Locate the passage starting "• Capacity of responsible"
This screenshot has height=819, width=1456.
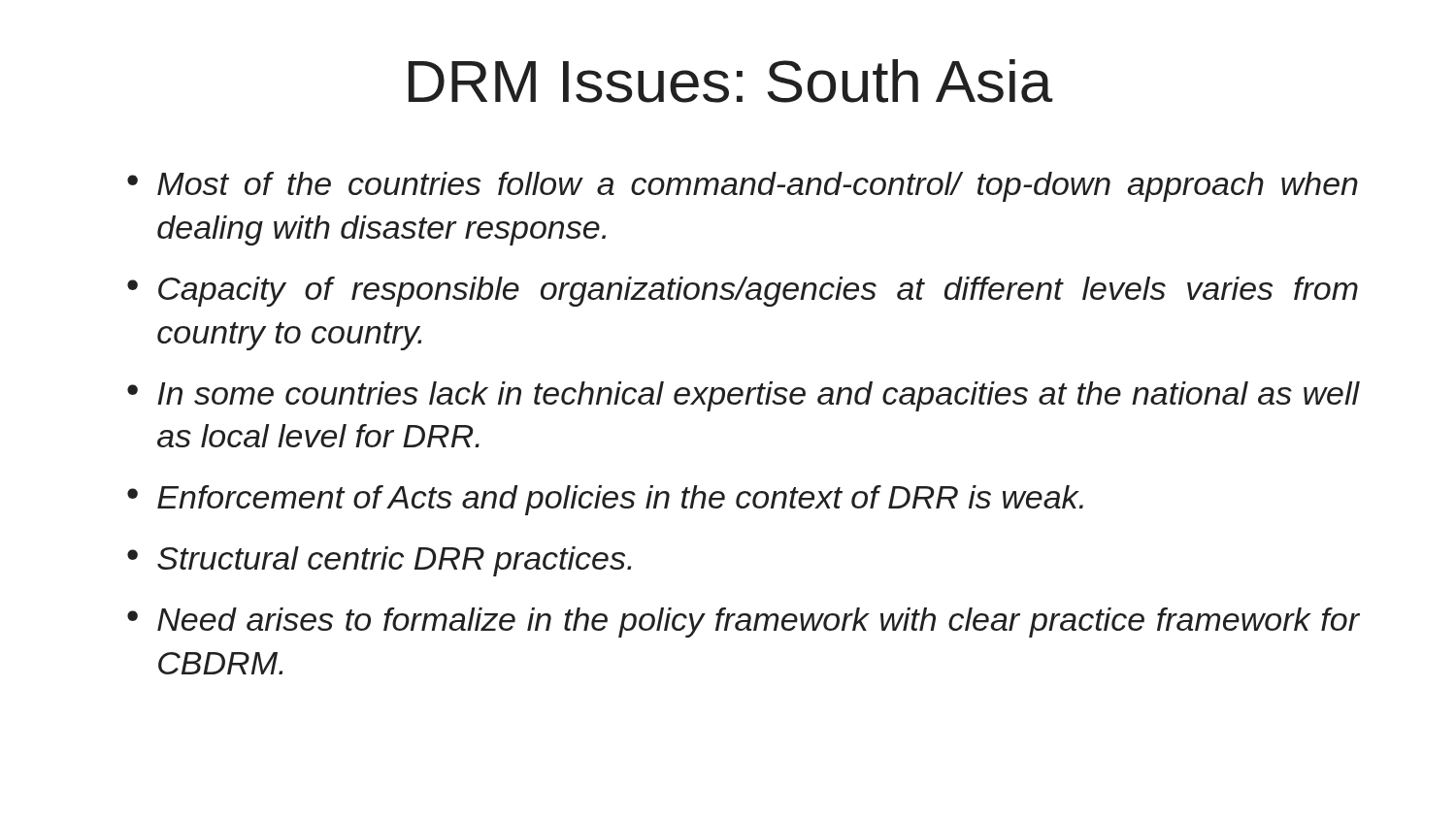coord(743,310)
